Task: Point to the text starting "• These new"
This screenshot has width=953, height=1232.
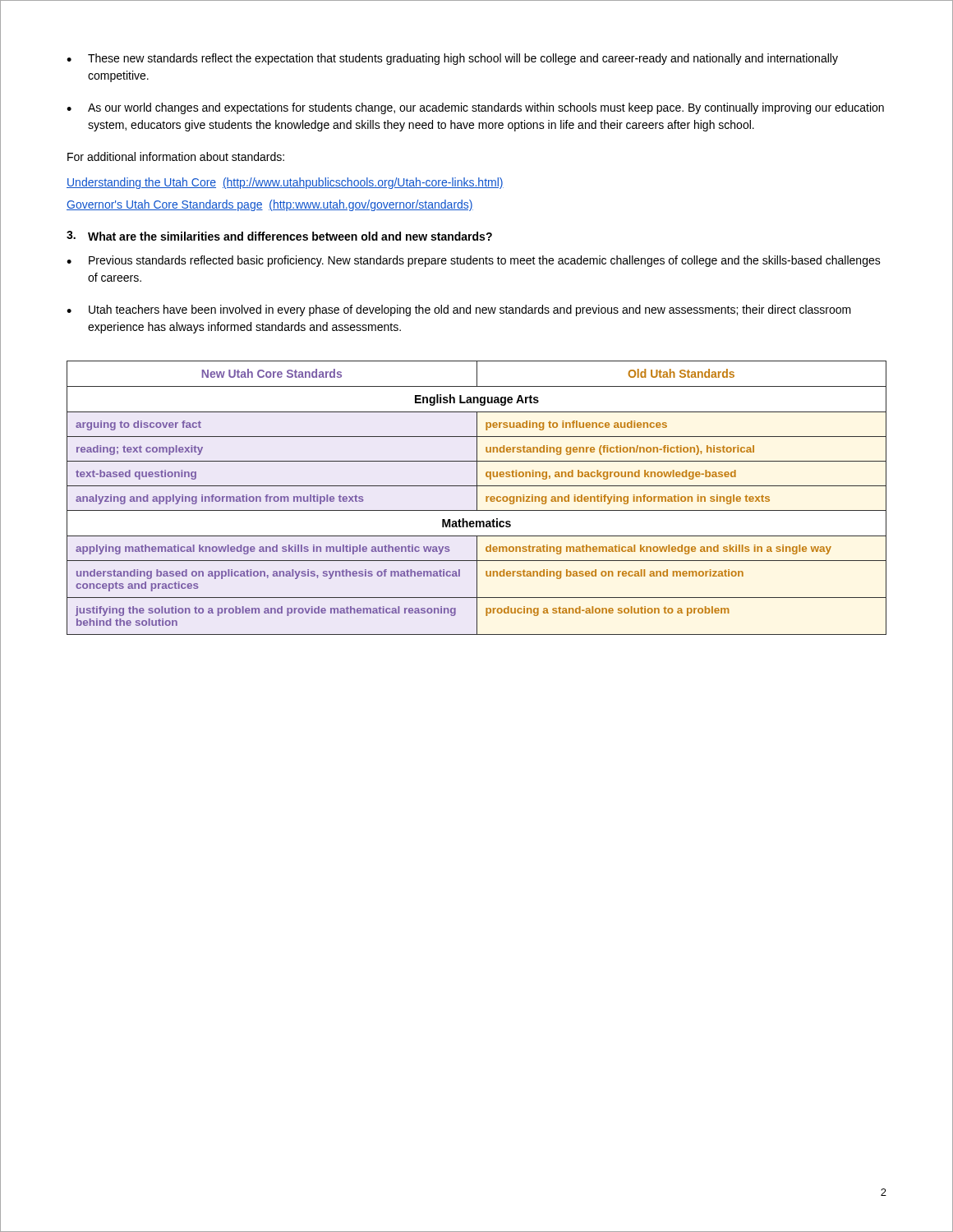Action: 476,67
